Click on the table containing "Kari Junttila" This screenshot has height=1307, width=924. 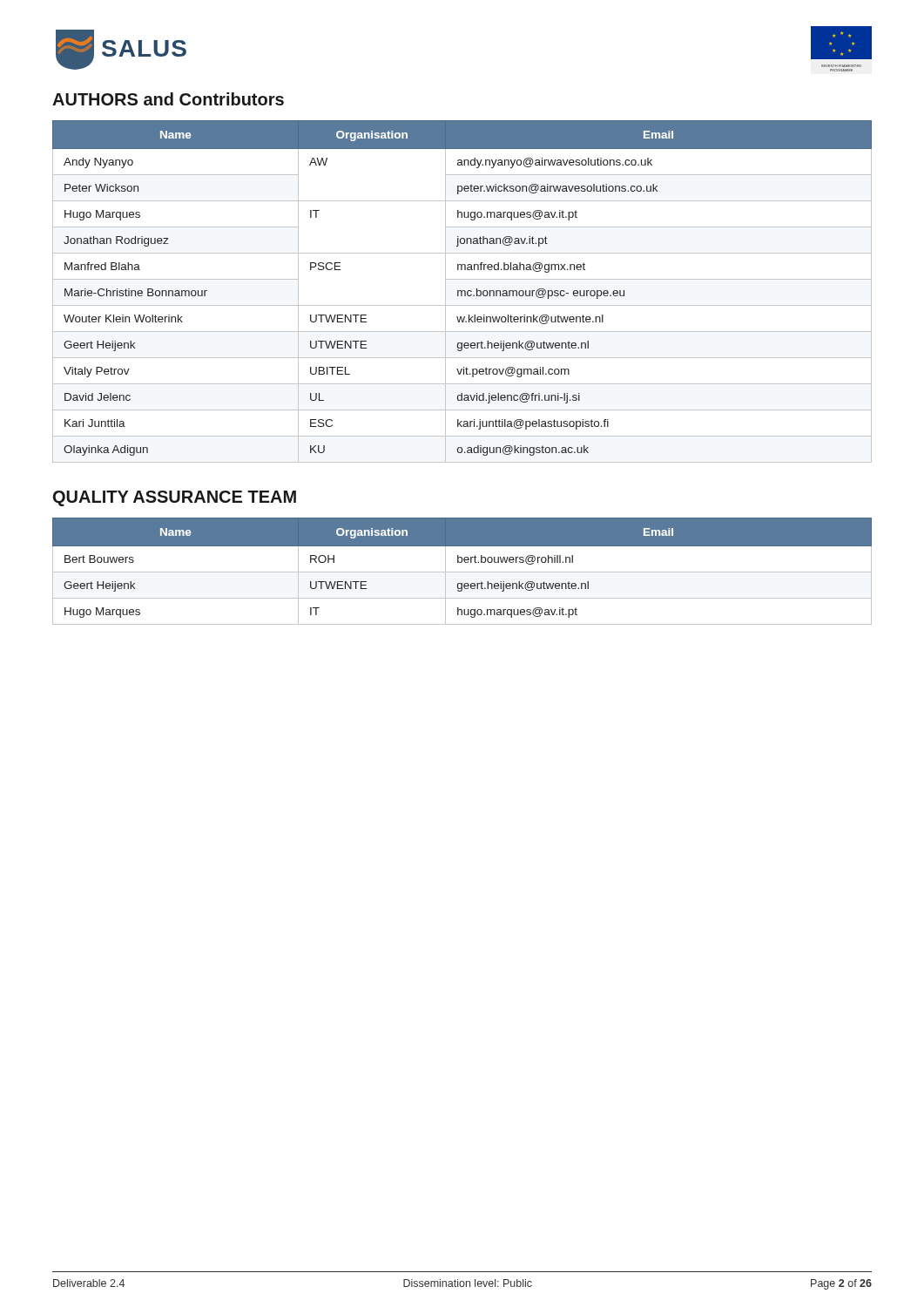pyautogui.click(x=462, y=291)
